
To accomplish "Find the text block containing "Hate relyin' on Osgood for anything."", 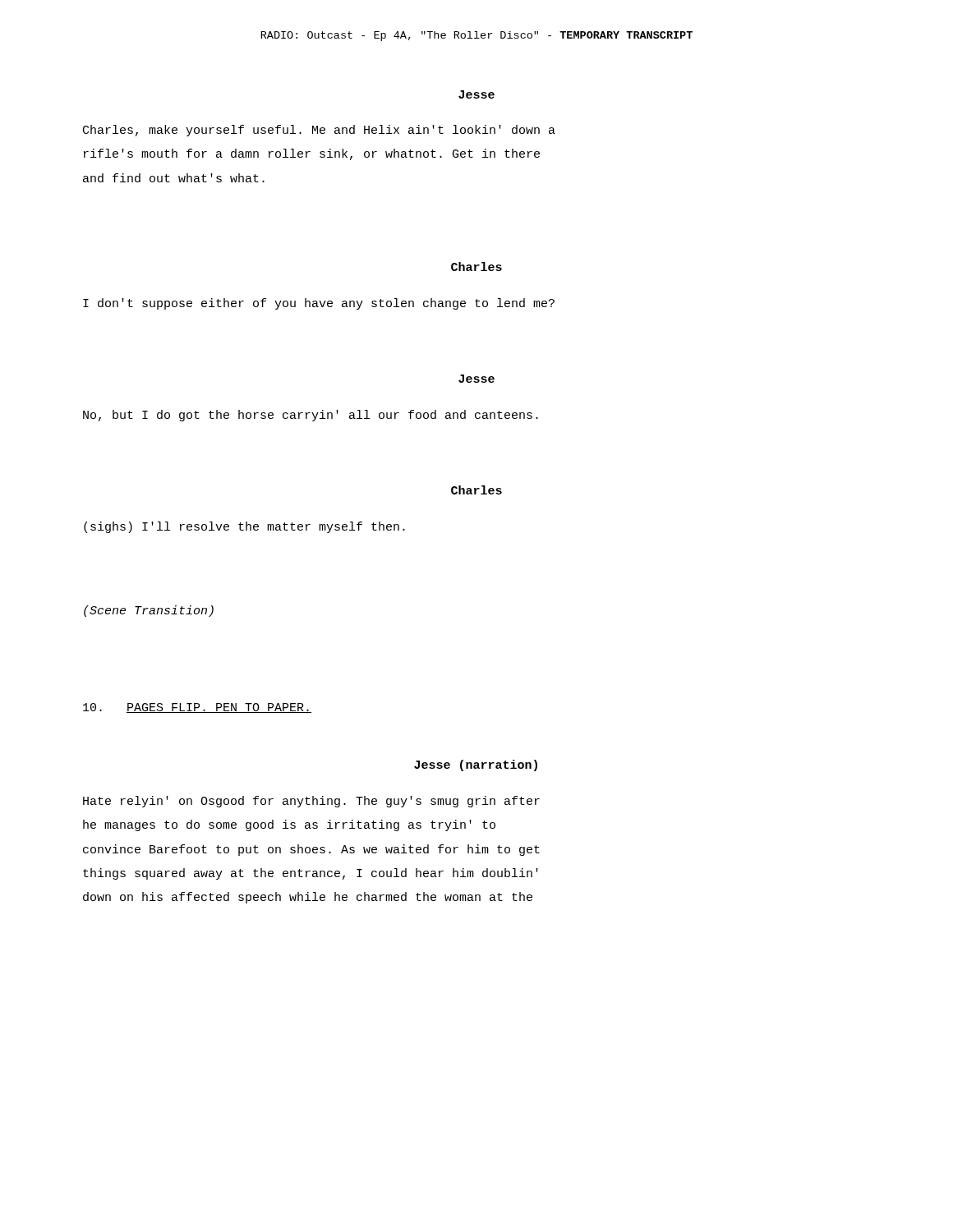I will point(311,850).
